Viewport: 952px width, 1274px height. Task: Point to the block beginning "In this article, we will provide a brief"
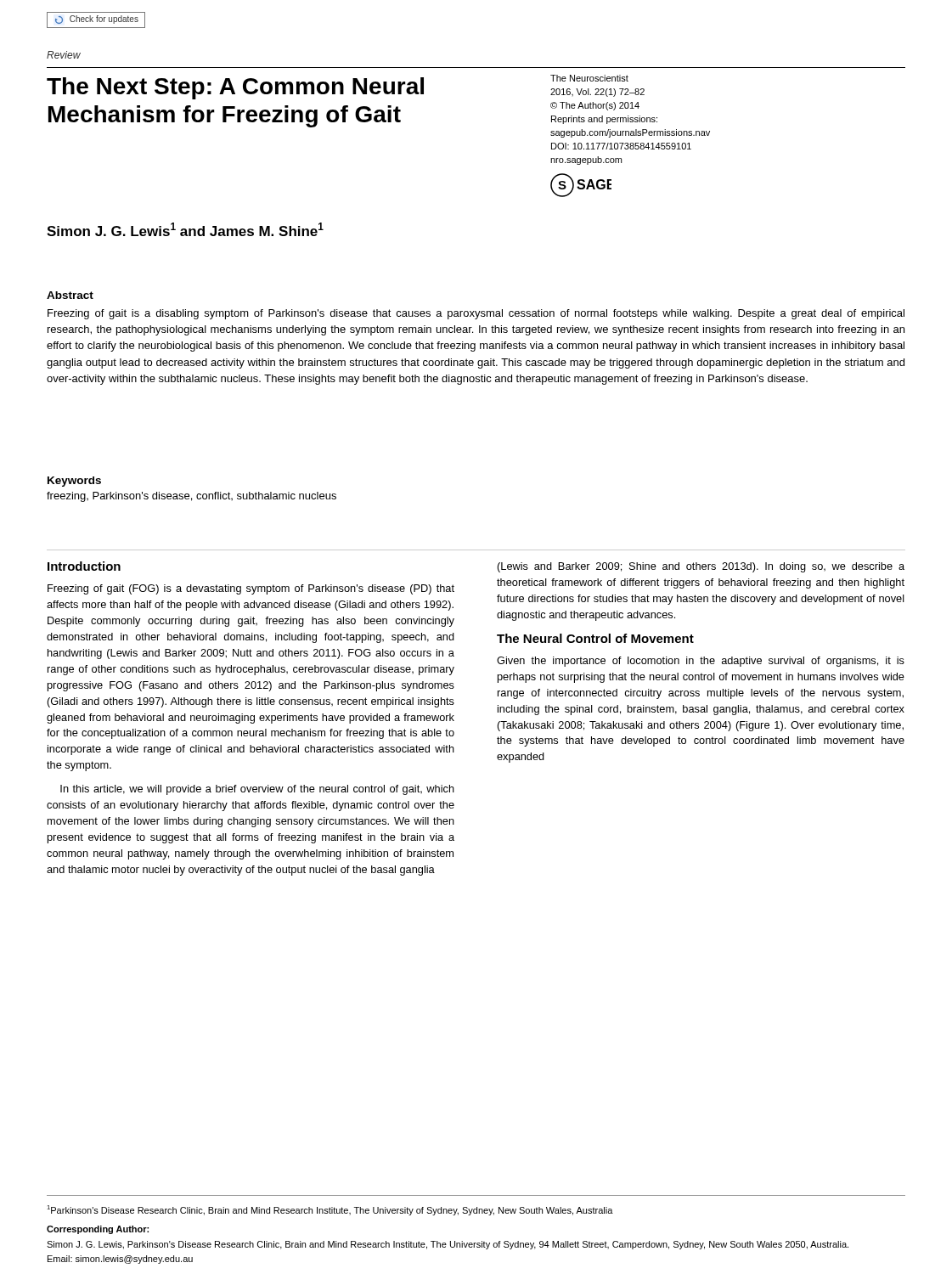point(251,829)
